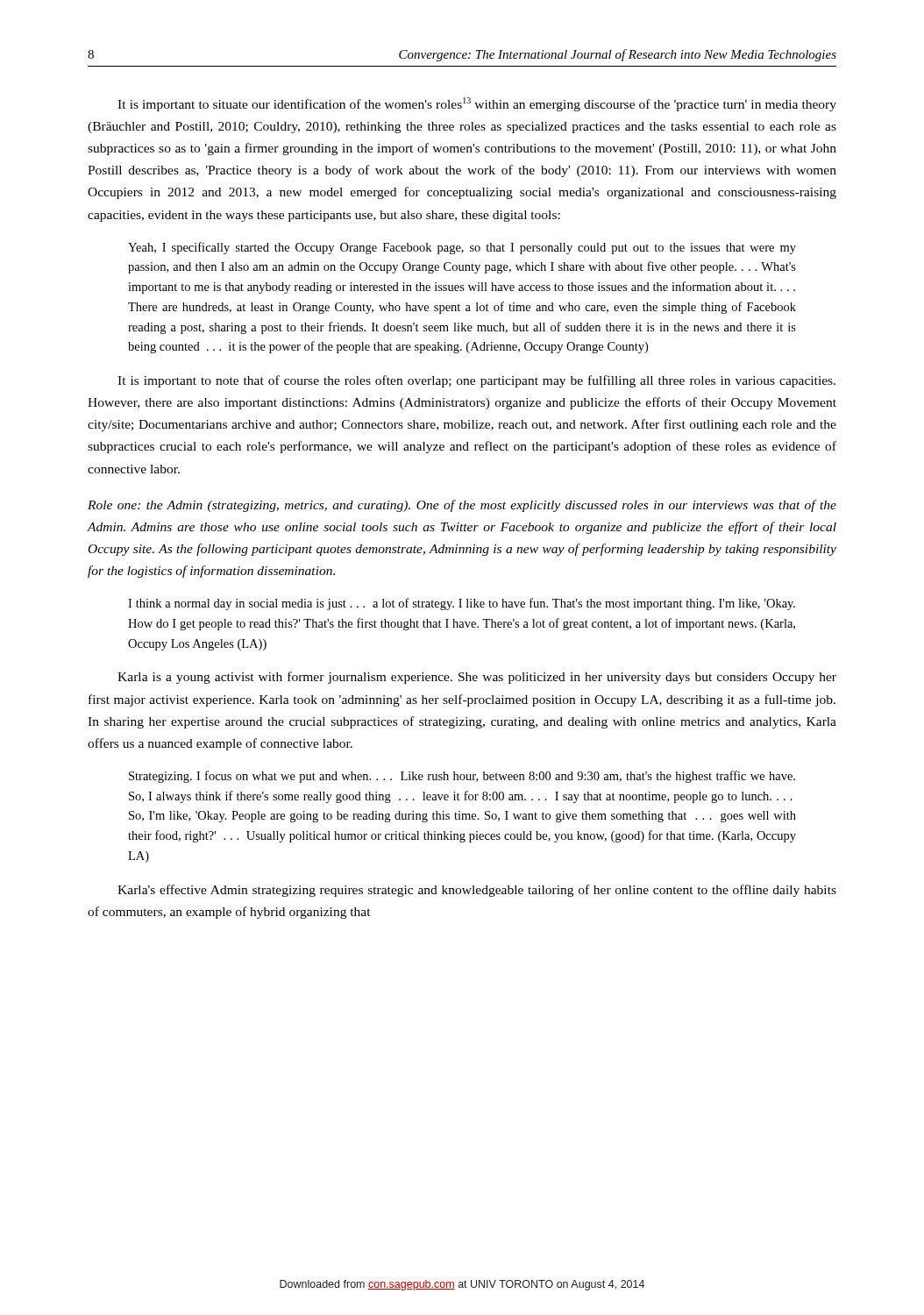This screenshot has height=1315, width=924.
Task: Point to the text block starting "It is important to note"
Action: pyautogui.click(x=462, y=424)
